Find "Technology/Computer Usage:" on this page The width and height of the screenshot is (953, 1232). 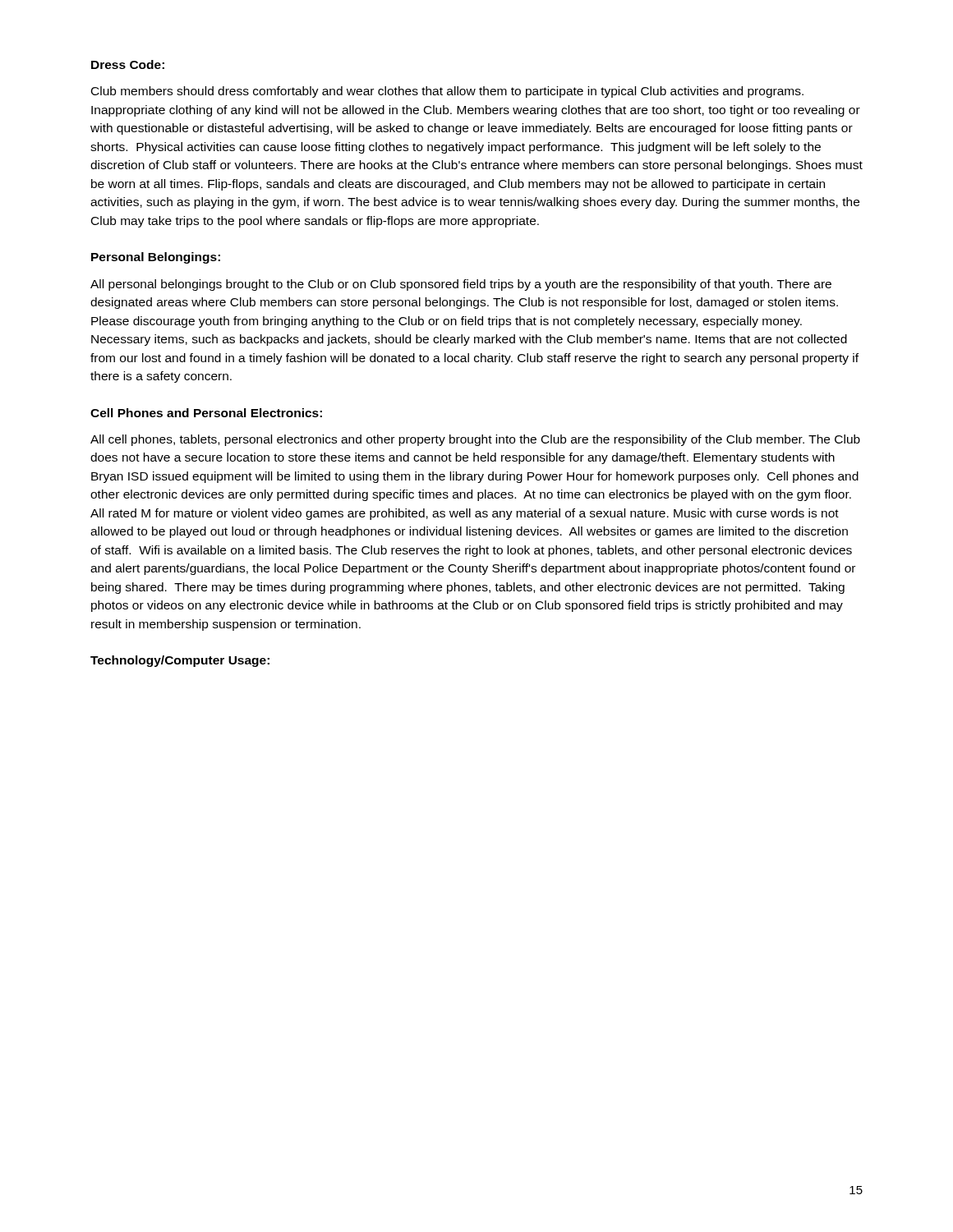(180, 660)
